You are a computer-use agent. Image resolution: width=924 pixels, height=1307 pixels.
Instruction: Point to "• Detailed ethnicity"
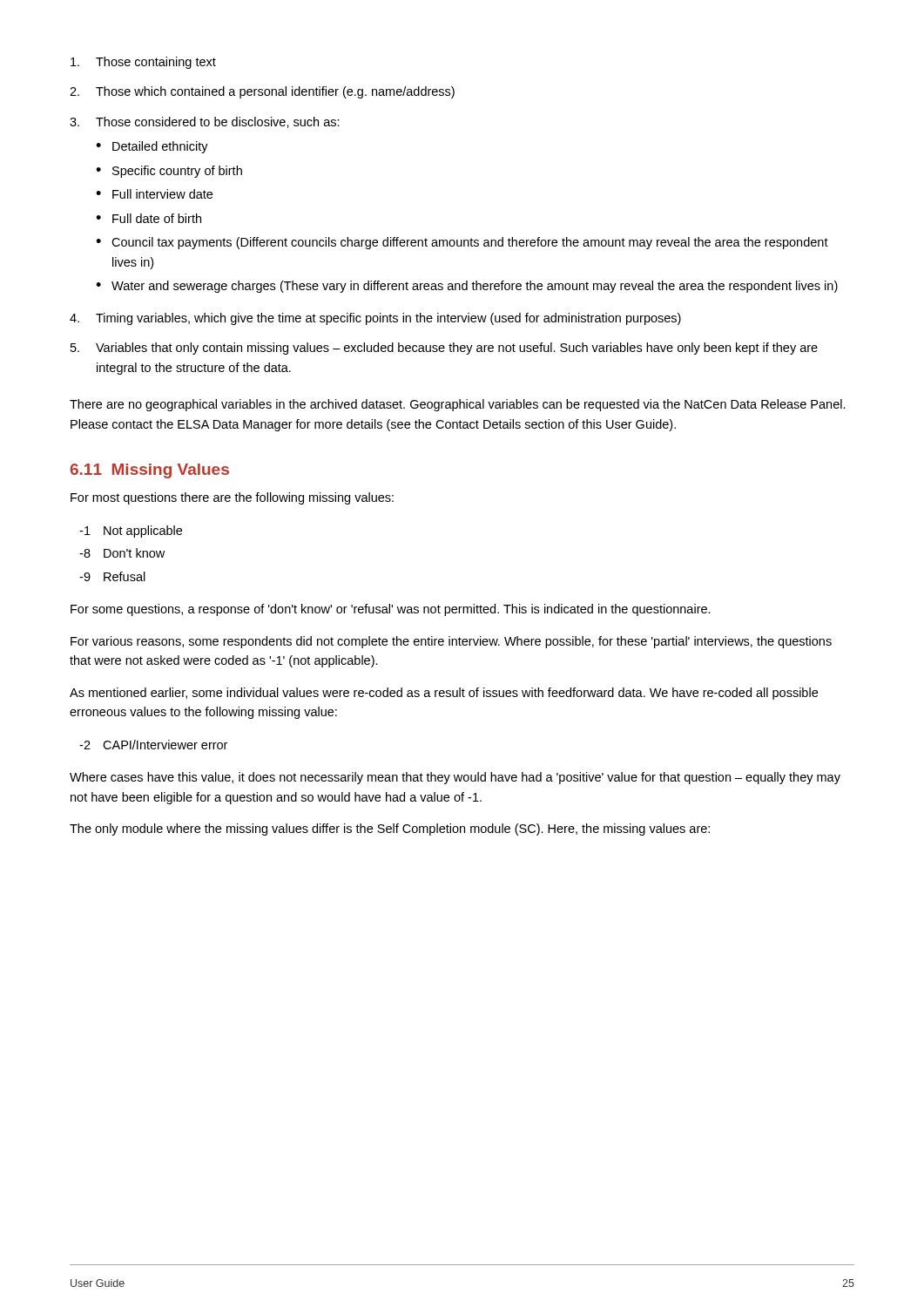click(x=152, y=147)
